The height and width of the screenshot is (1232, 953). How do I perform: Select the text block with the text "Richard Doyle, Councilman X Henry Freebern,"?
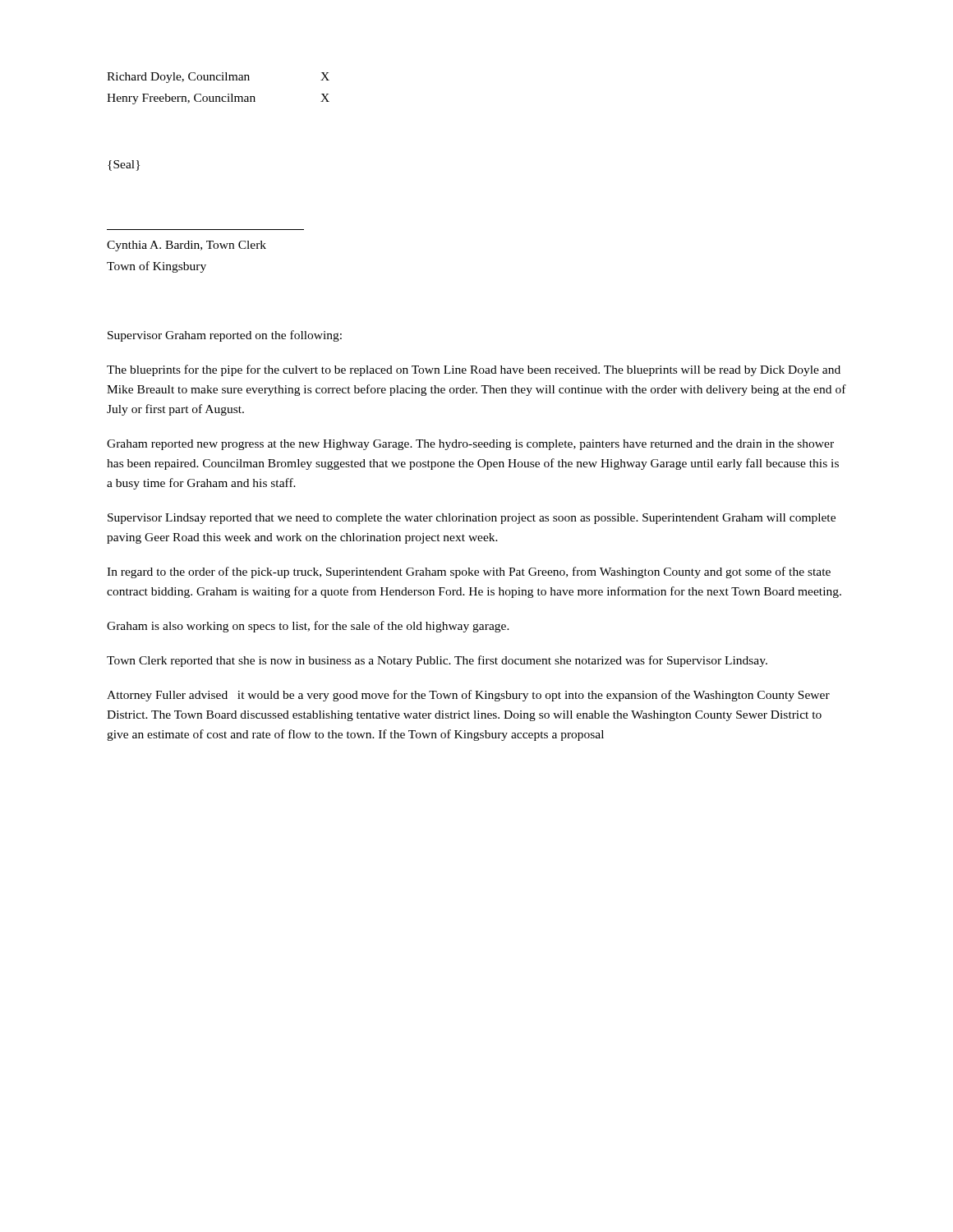pos(218,78)
